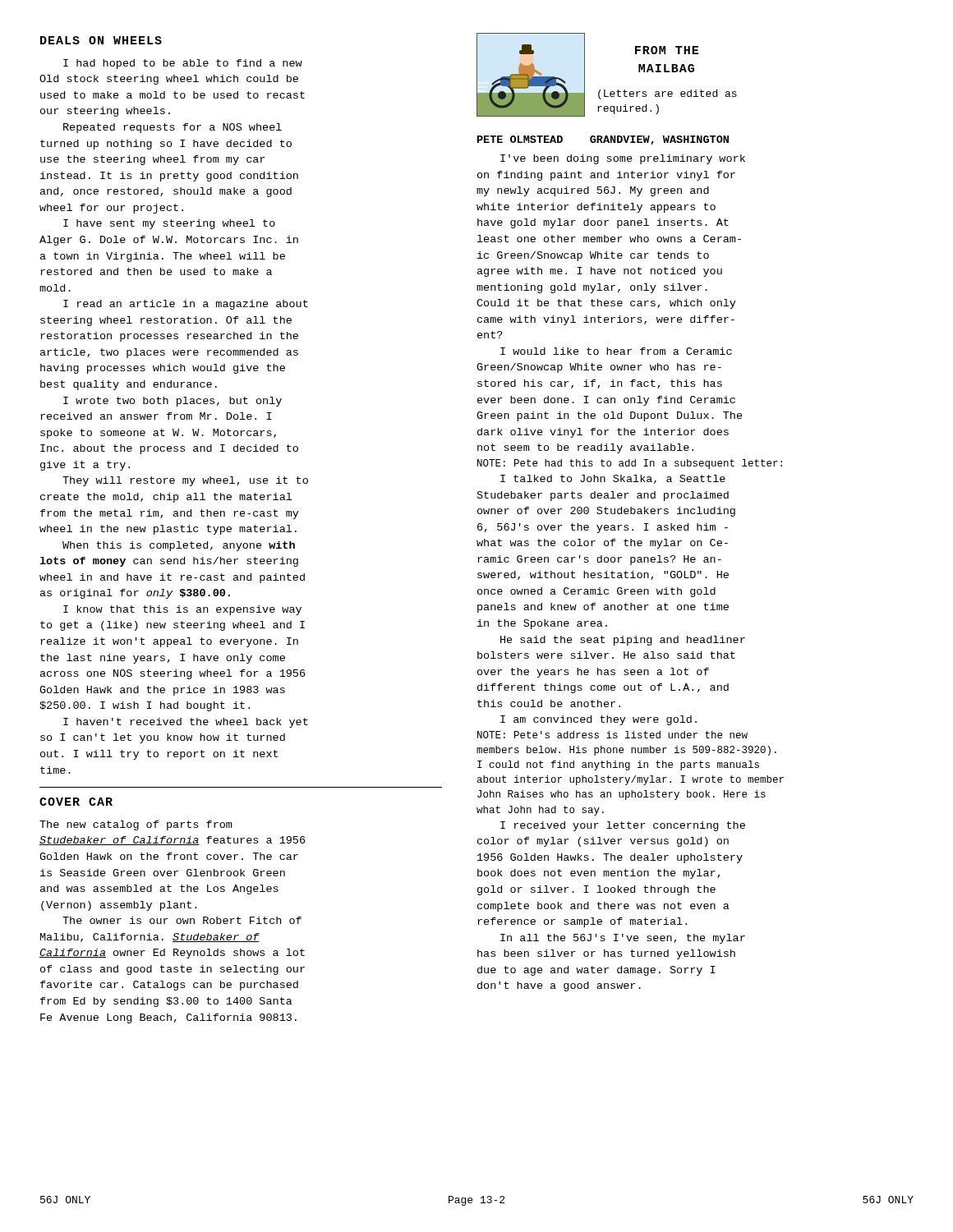Point to the passage starting "COVER CAR"
The width and height of the screenshot is (953, 1232).
coord(76,803)
